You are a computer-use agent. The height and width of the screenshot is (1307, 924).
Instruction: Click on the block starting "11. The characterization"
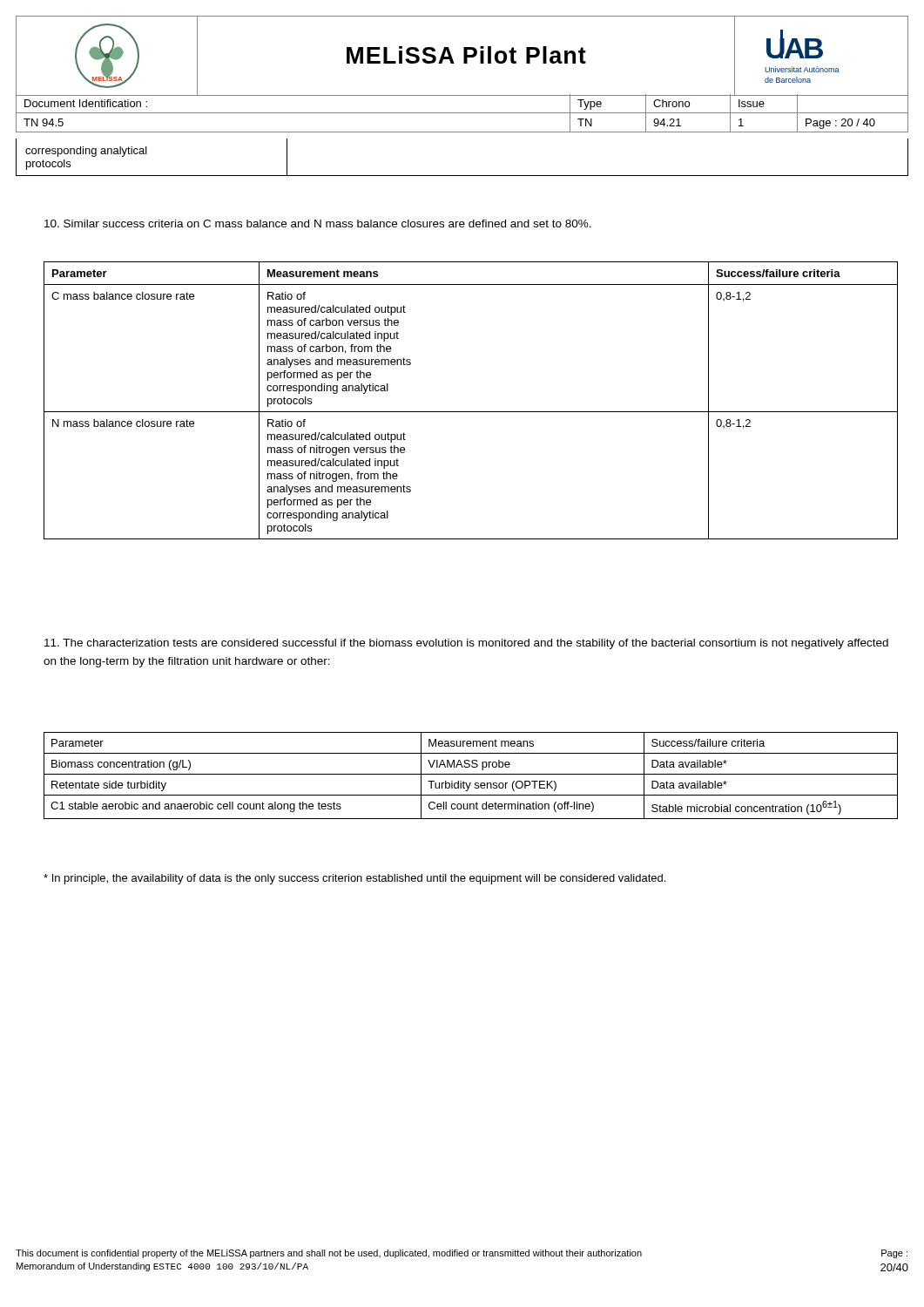466,652
